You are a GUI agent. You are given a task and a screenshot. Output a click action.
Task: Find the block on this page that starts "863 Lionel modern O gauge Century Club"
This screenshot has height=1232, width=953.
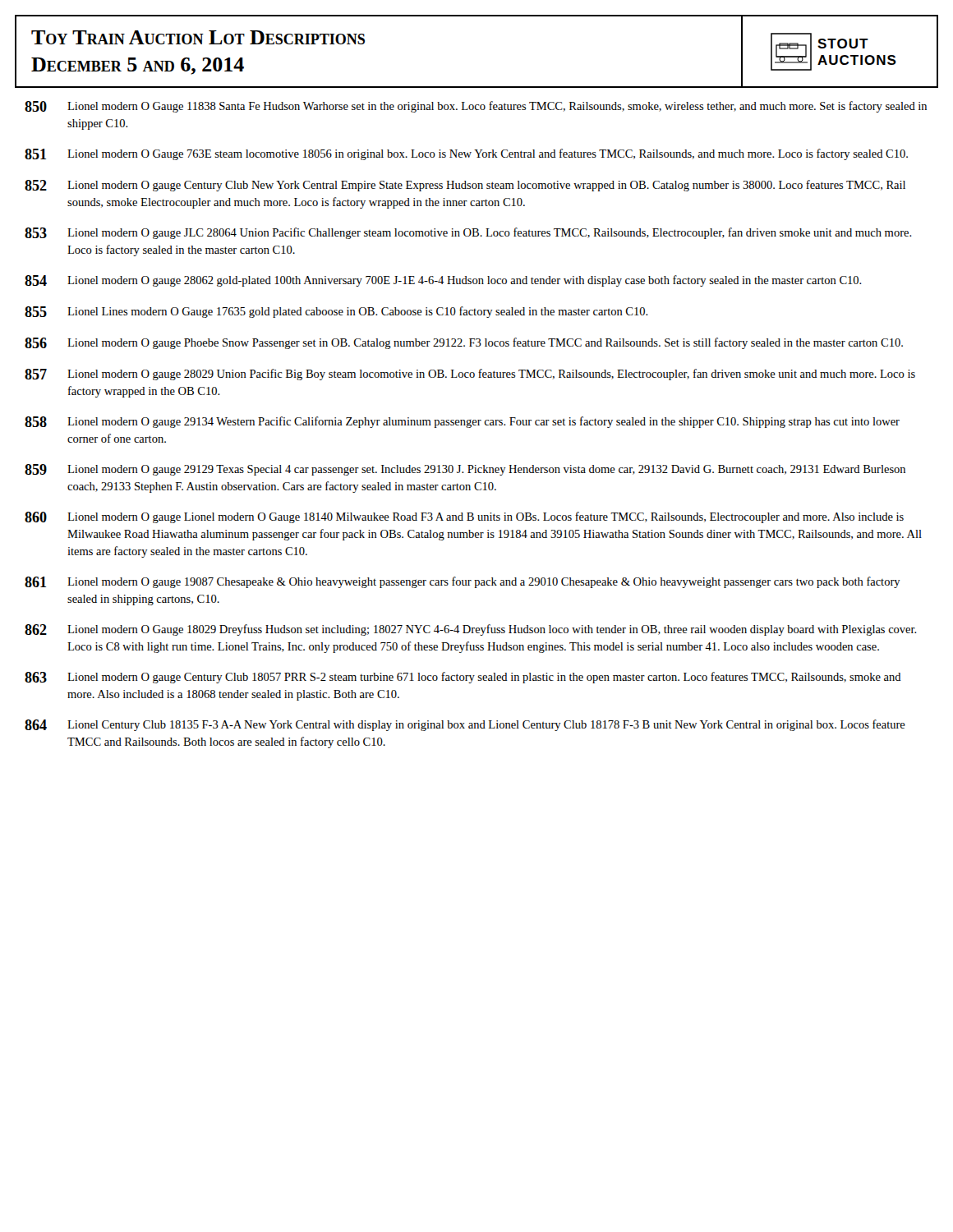[x=476, y=686]
